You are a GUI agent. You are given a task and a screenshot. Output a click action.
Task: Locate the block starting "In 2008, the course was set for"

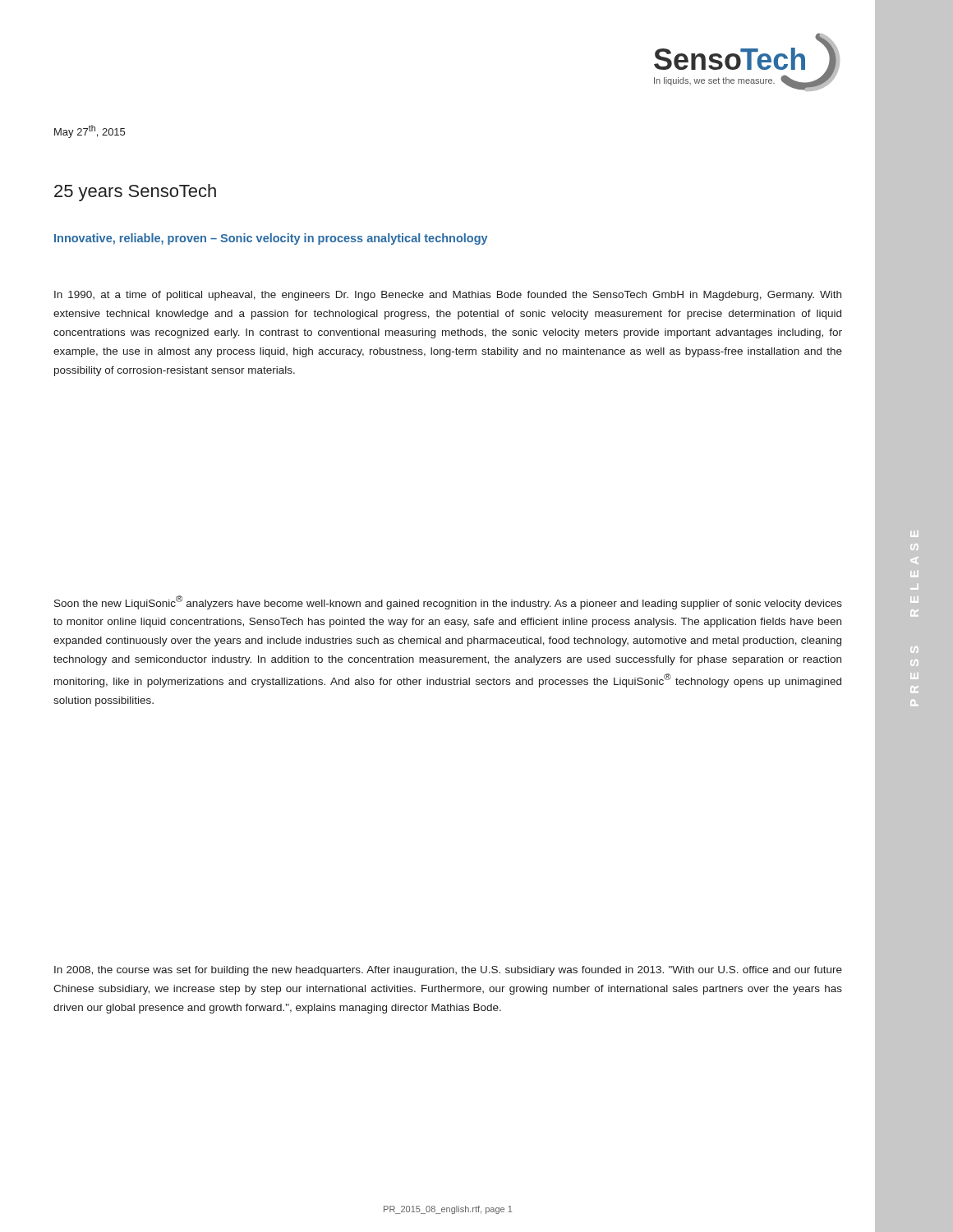coord(448,989)
